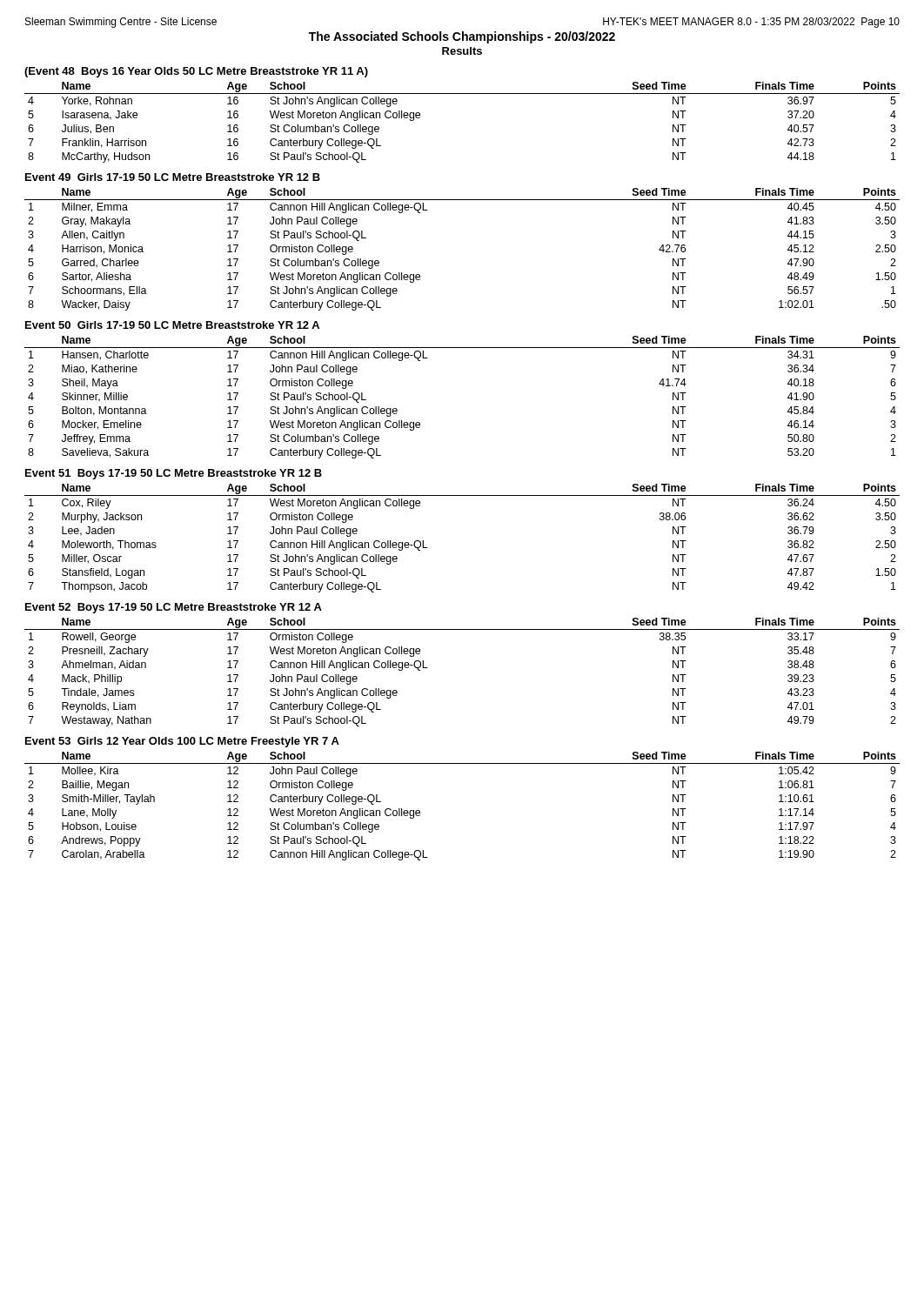Point to the element starting "Event 51 Boys 17-19"

pos(173,473)
